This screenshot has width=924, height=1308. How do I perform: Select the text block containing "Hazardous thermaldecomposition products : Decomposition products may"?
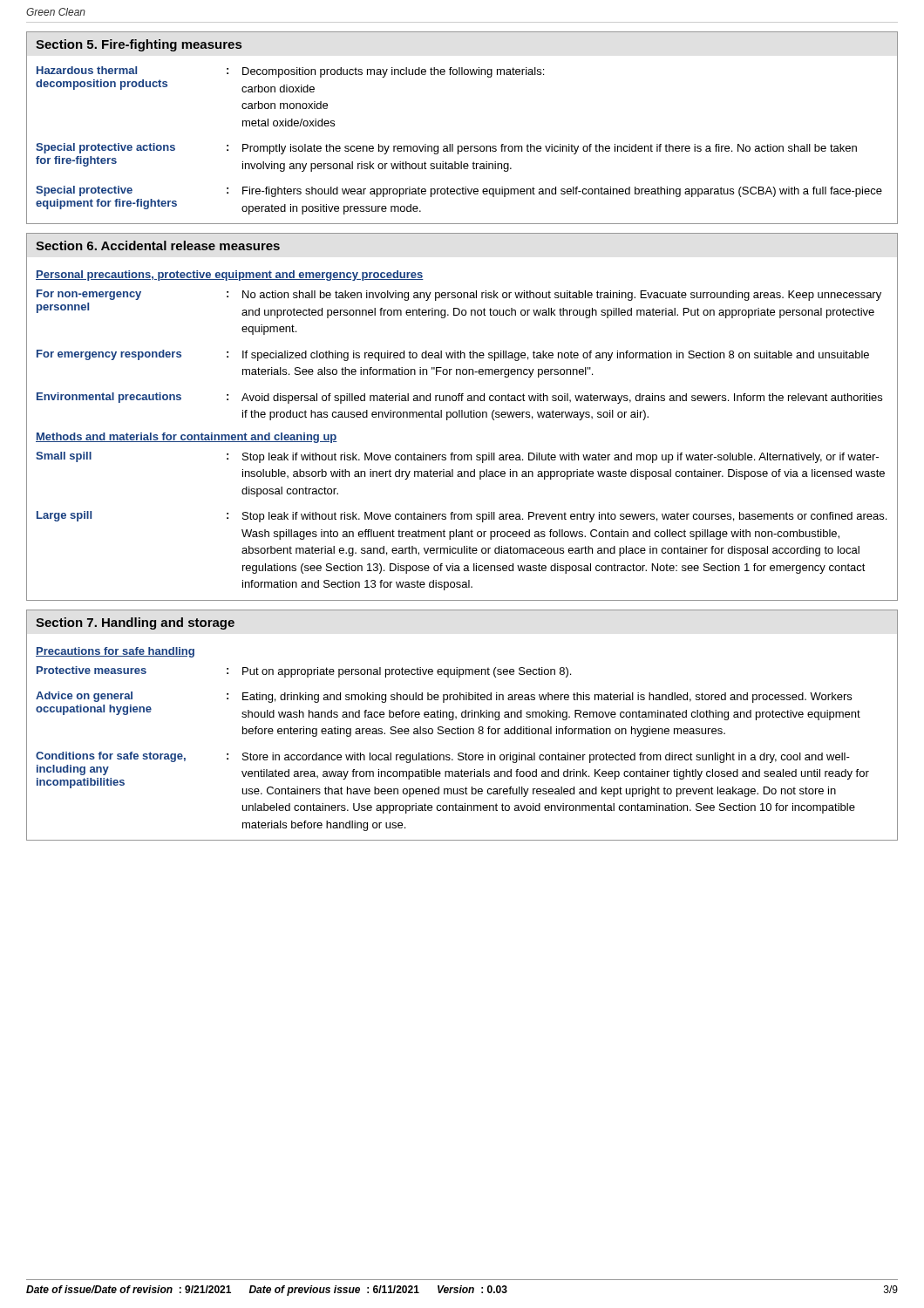(x=290, y=72)
